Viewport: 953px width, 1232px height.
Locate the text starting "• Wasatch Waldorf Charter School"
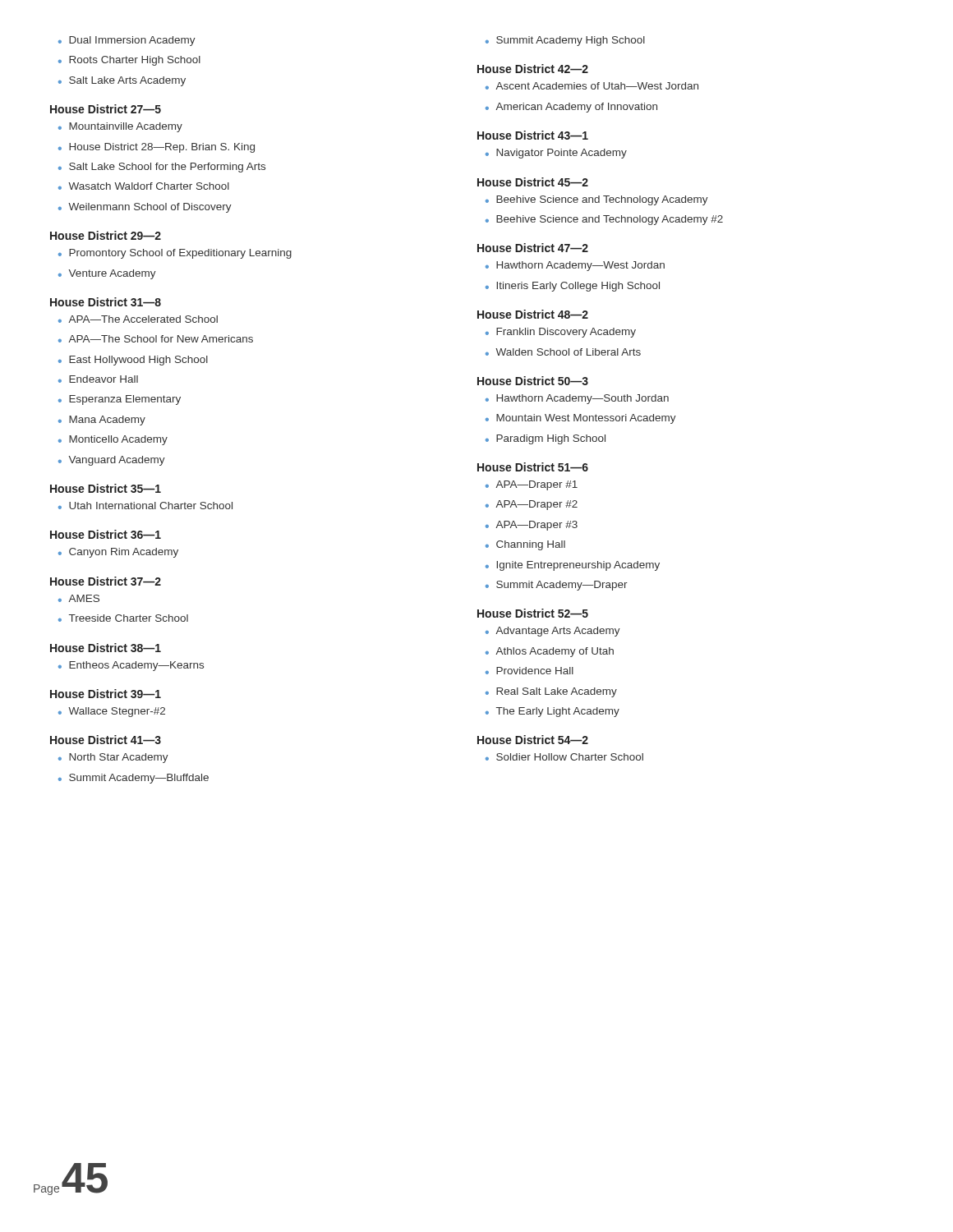[144, 186]
